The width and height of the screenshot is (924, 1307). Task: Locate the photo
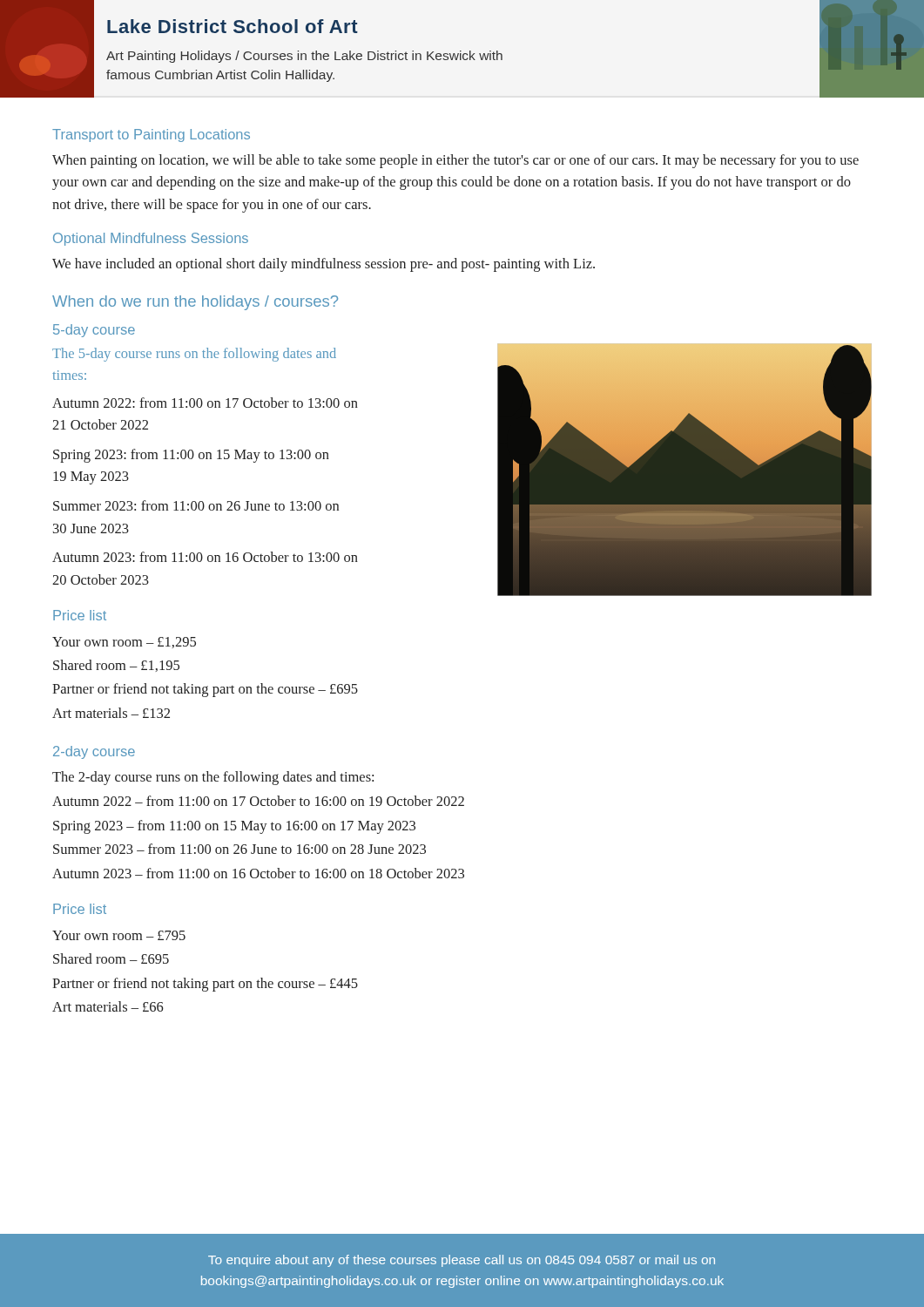(x=684, y=470)
